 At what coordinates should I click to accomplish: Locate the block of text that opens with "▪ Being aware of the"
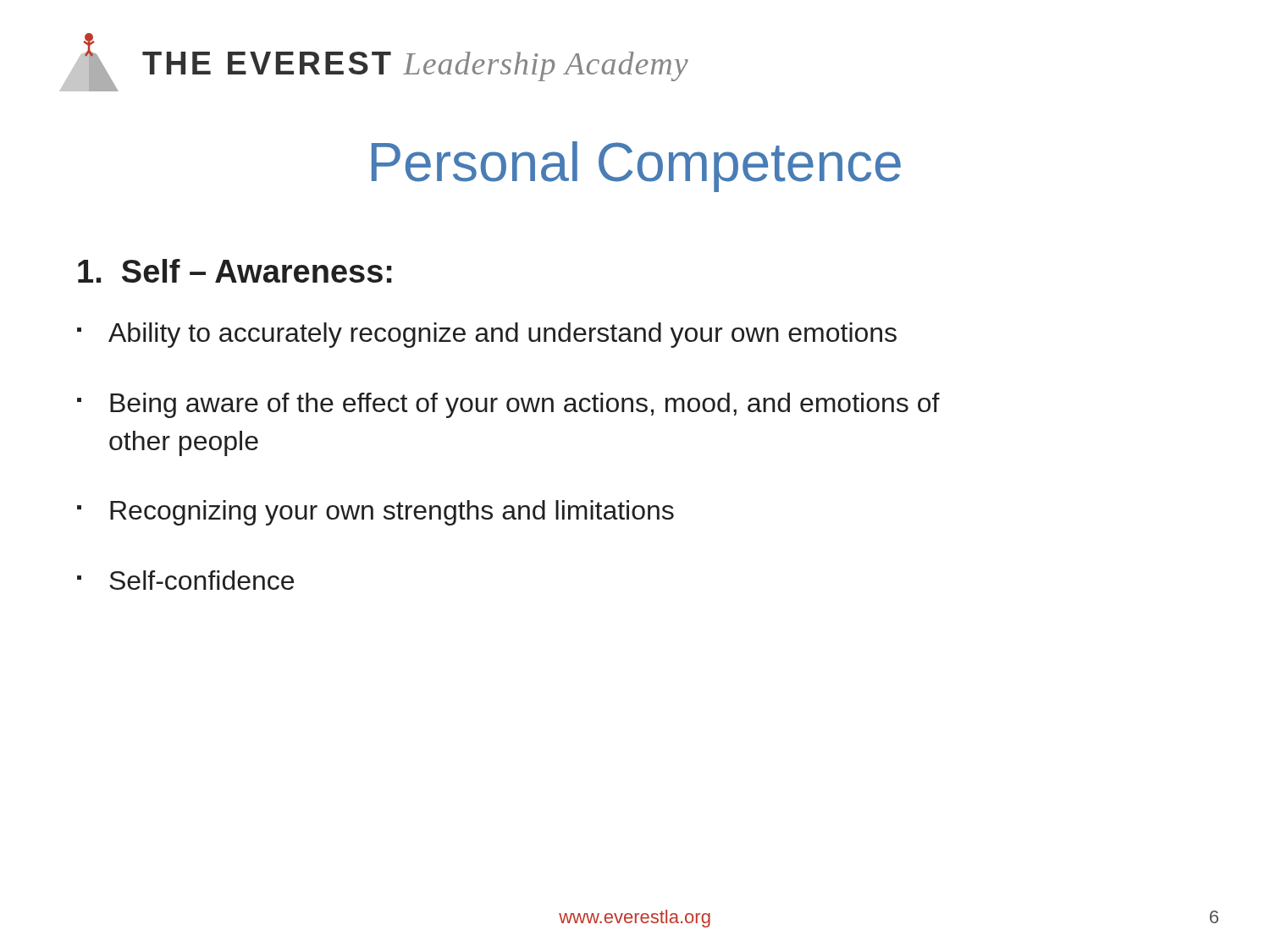(508, 422)
